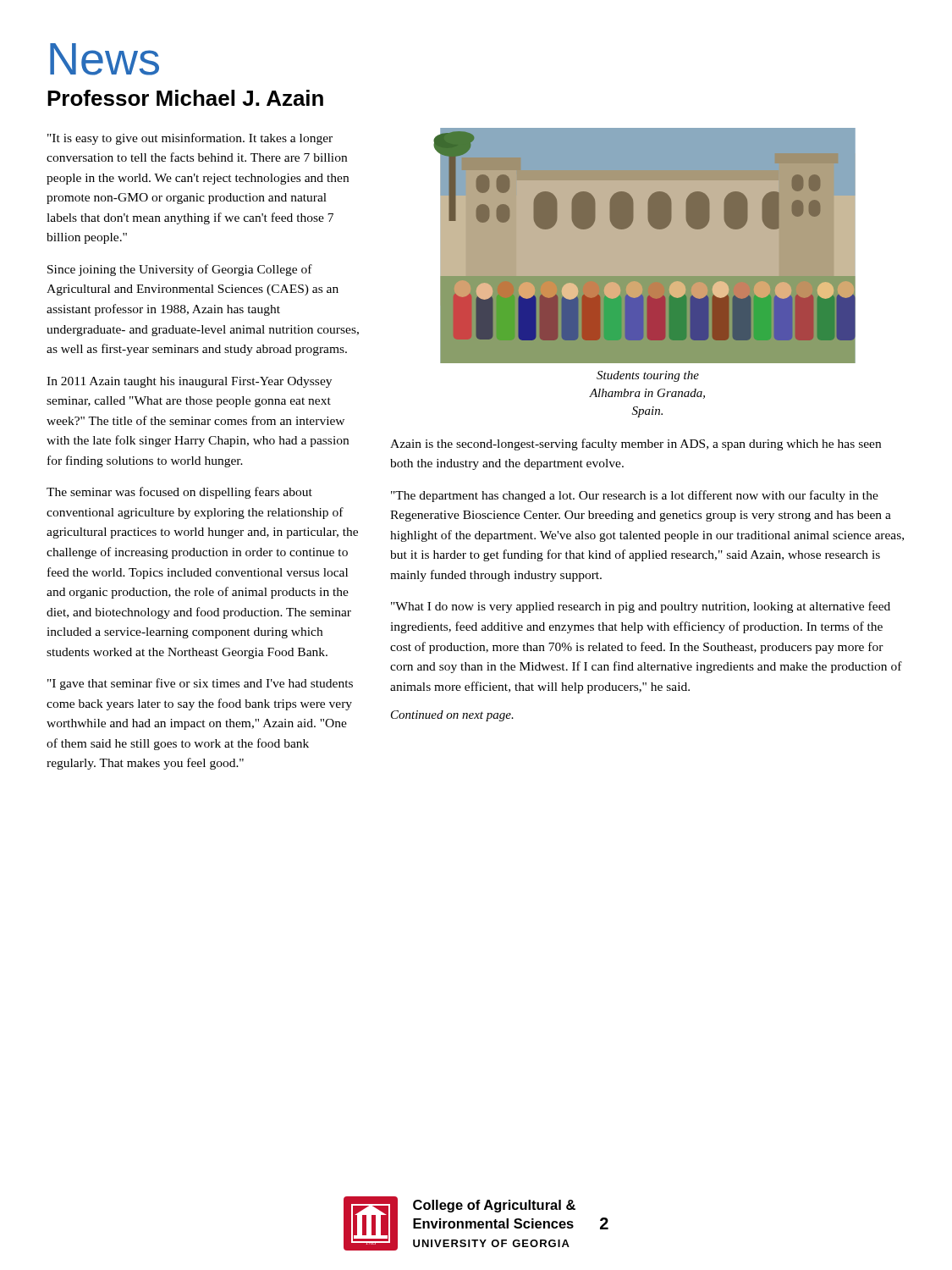Find the text block that reads ""The department has changed a lot."

tap(648, 535)
